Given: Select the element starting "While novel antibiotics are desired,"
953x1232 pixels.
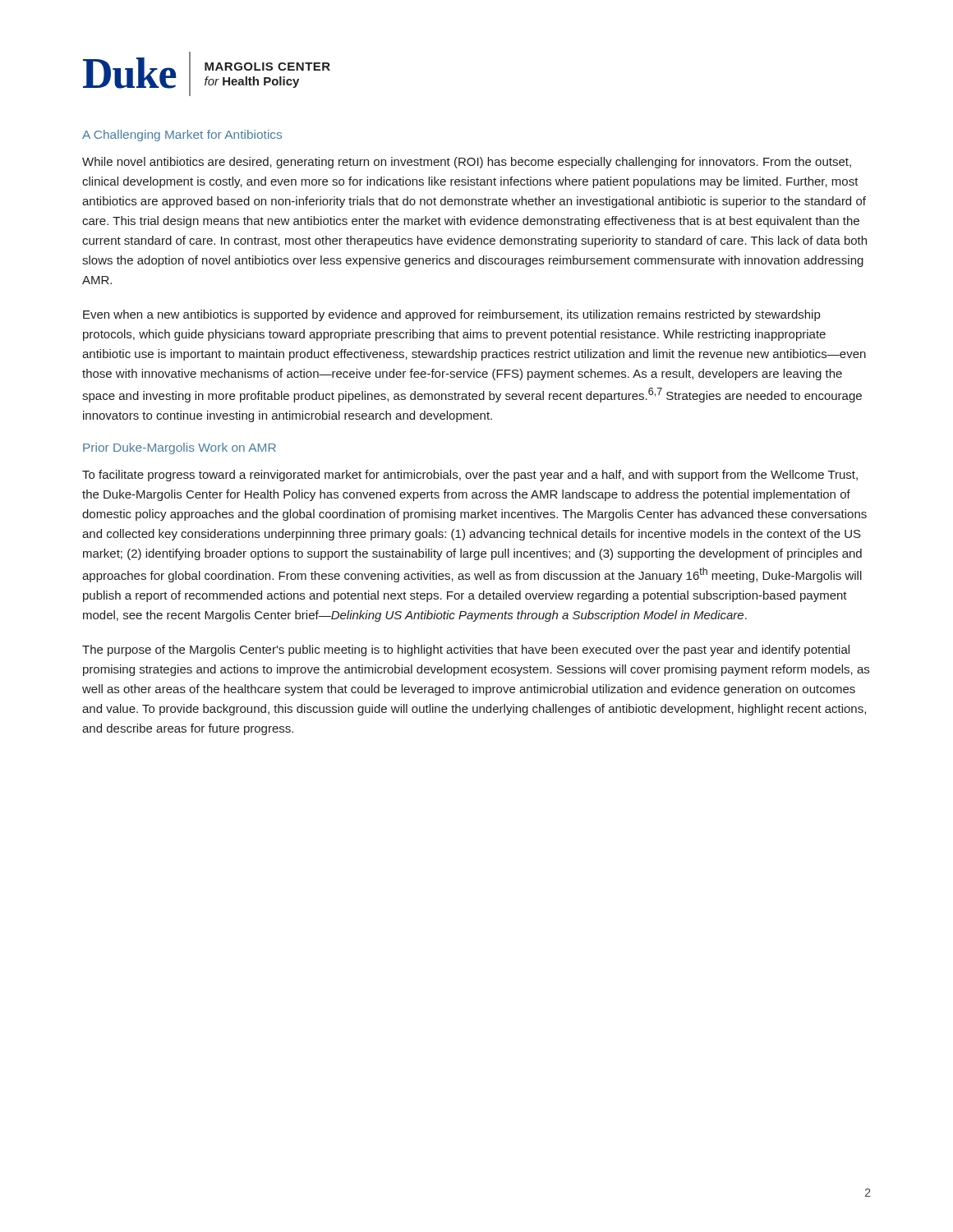Looking at the screenshot, I should pyautogui.click(x=475, y=221).
